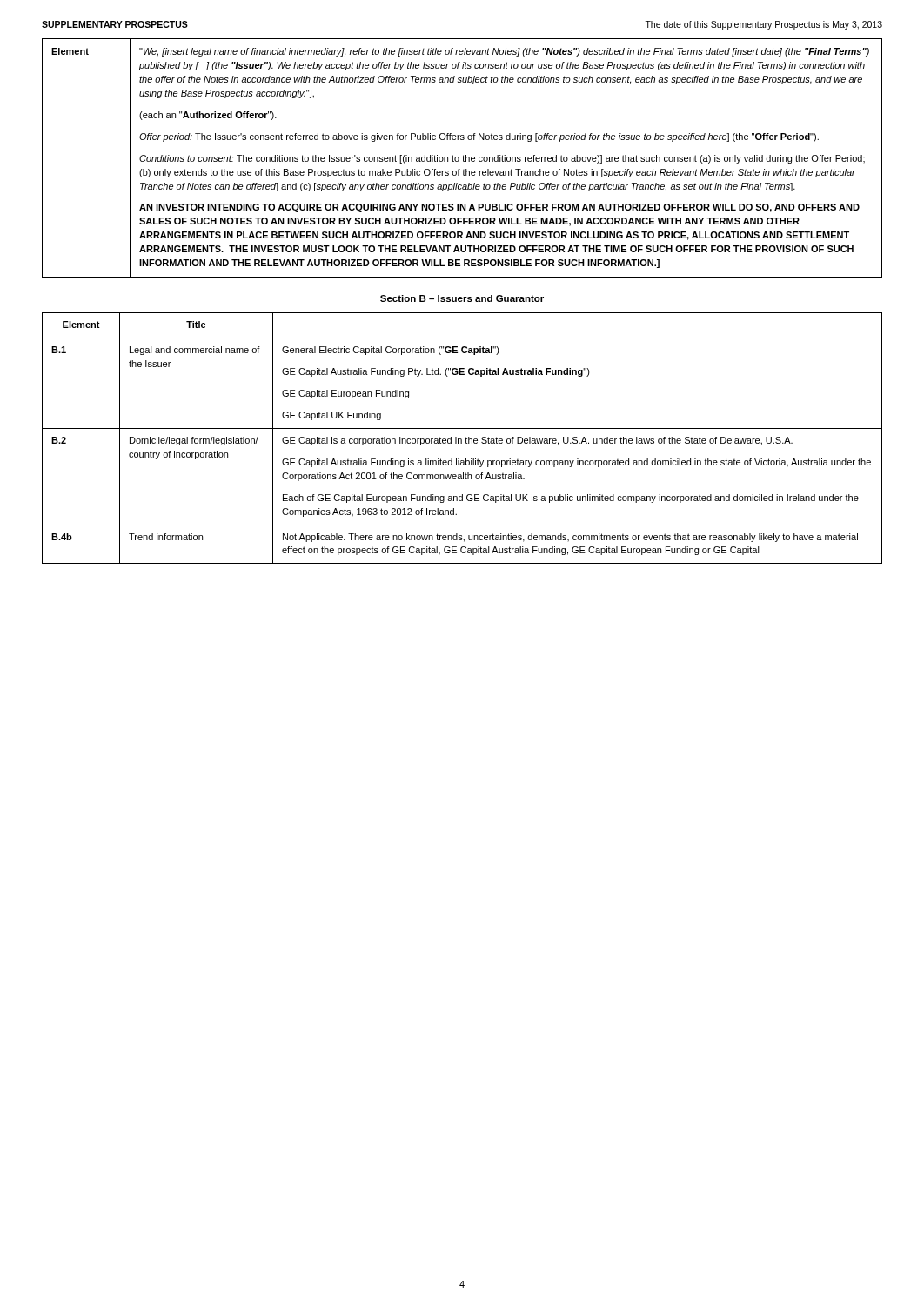Locate the text block starting "Section B – Issuers and"
Screen dimensions: 1305x924
[462, 299]
